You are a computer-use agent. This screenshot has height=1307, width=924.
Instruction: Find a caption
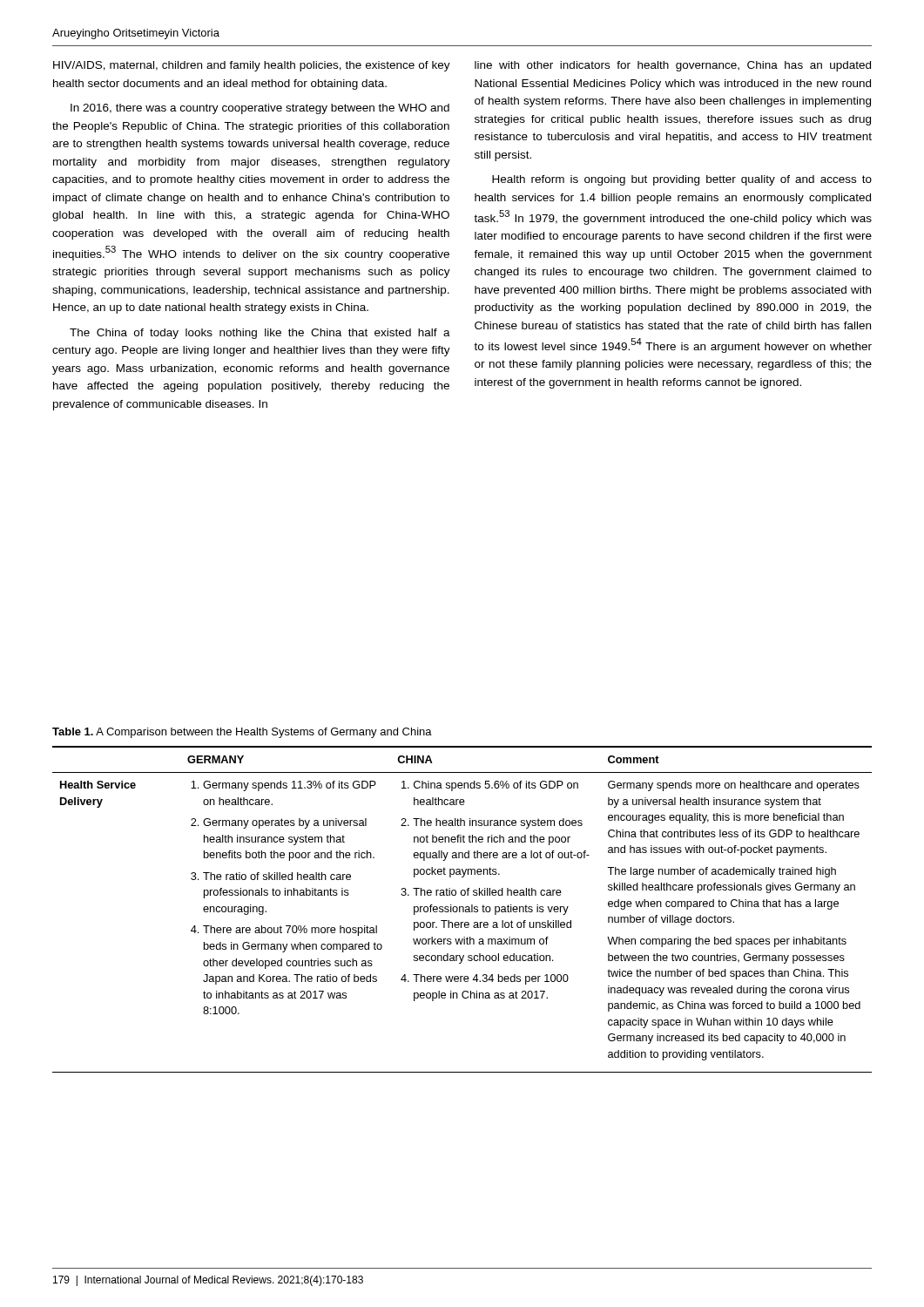point(242,732)
